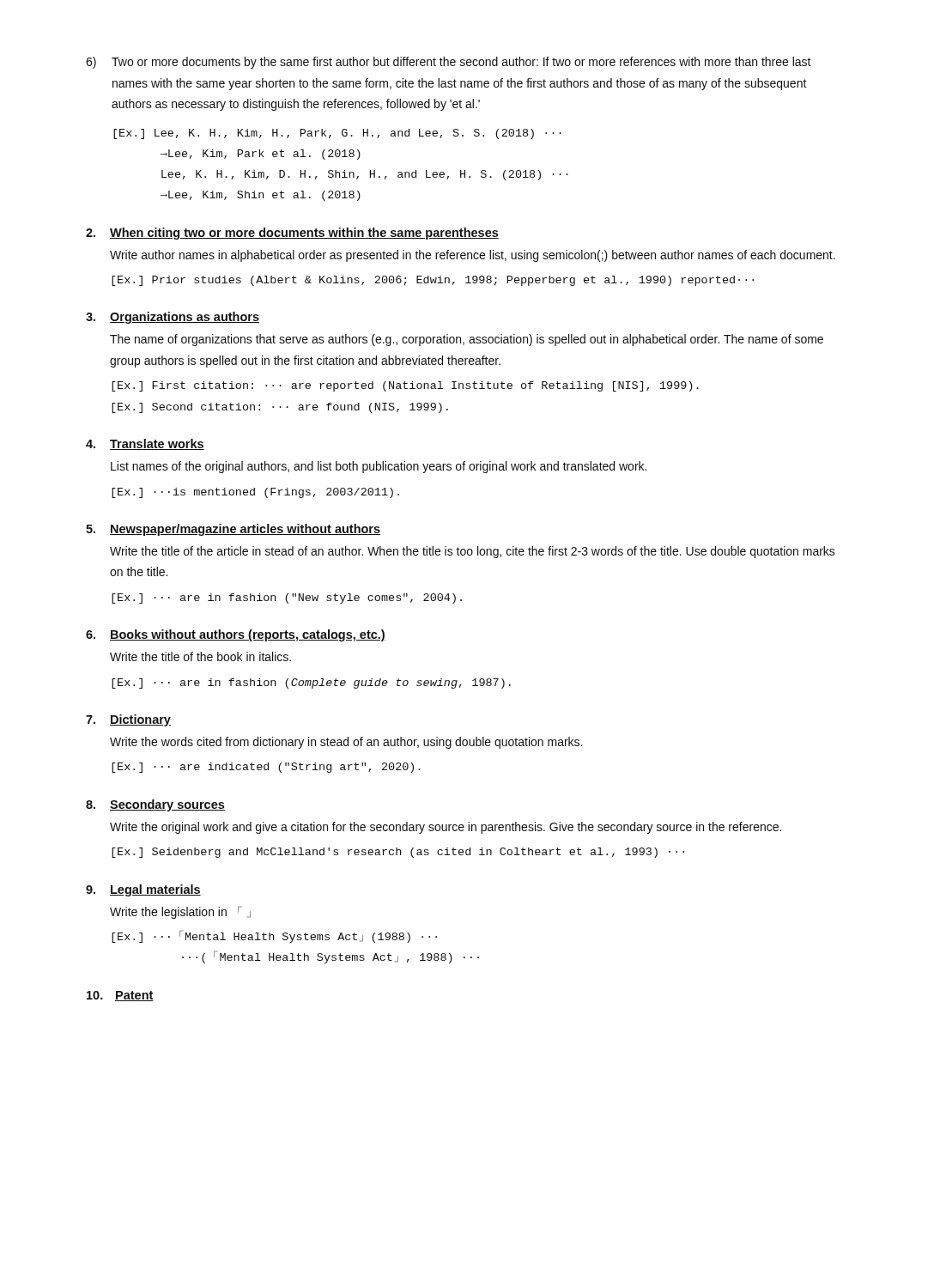Locate the block of text that opens with "[Ex.] ··· are indicated ("String art","
The height and width of the screenshot is (1288, 940).
coord(266,768)
